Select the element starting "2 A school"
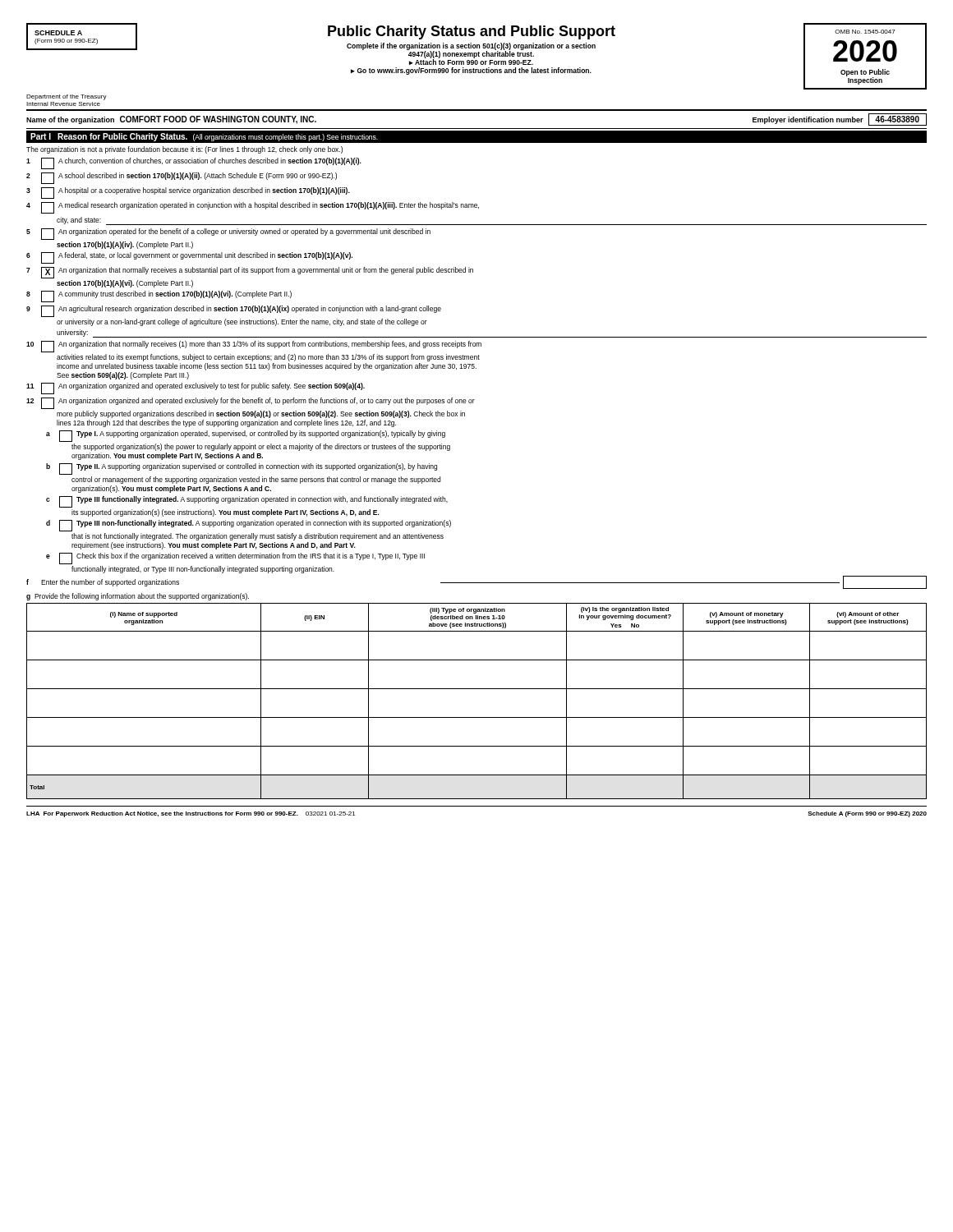This screenshot has height=1232, width=953. 182,178
